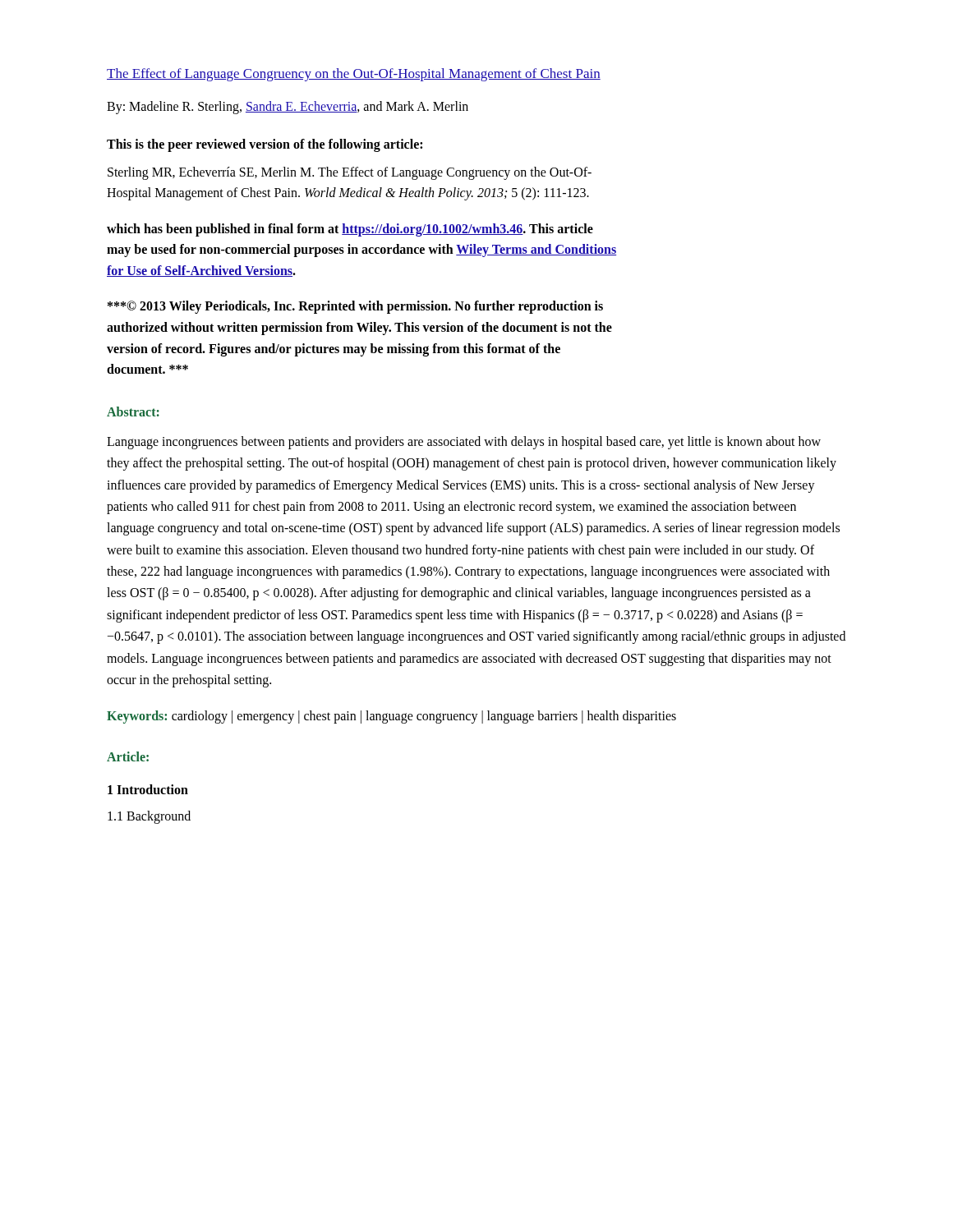
Task: Select the text block starting "The Effect of Language"
Action: click(x=354, y=73)
